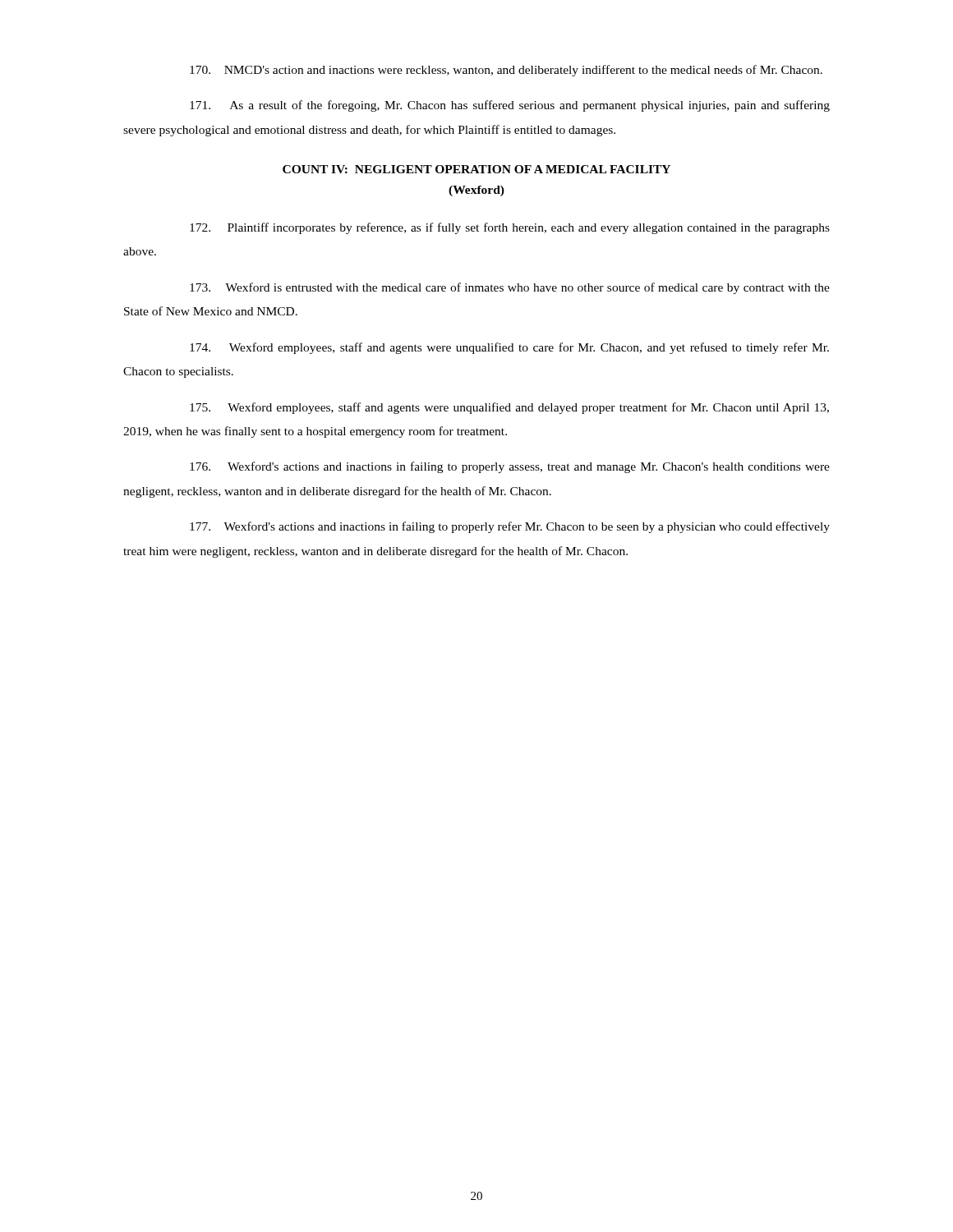Click on the list item that reads "174. Wexford employees,"
The height and width of the screenshot is (1232, 953).
476,359
